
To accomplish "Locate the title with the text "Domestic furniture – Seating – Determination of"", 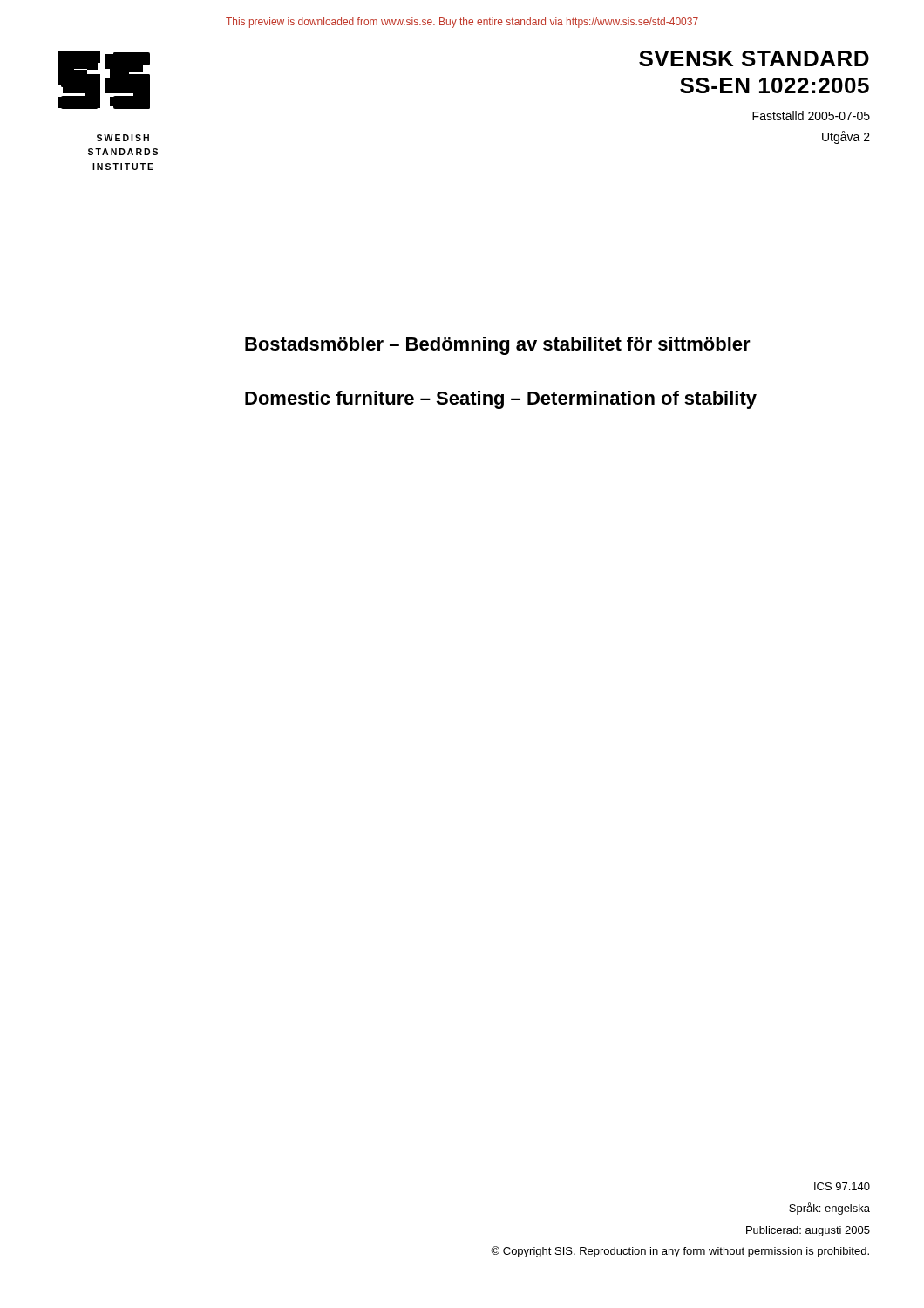I will coord(500,398).
